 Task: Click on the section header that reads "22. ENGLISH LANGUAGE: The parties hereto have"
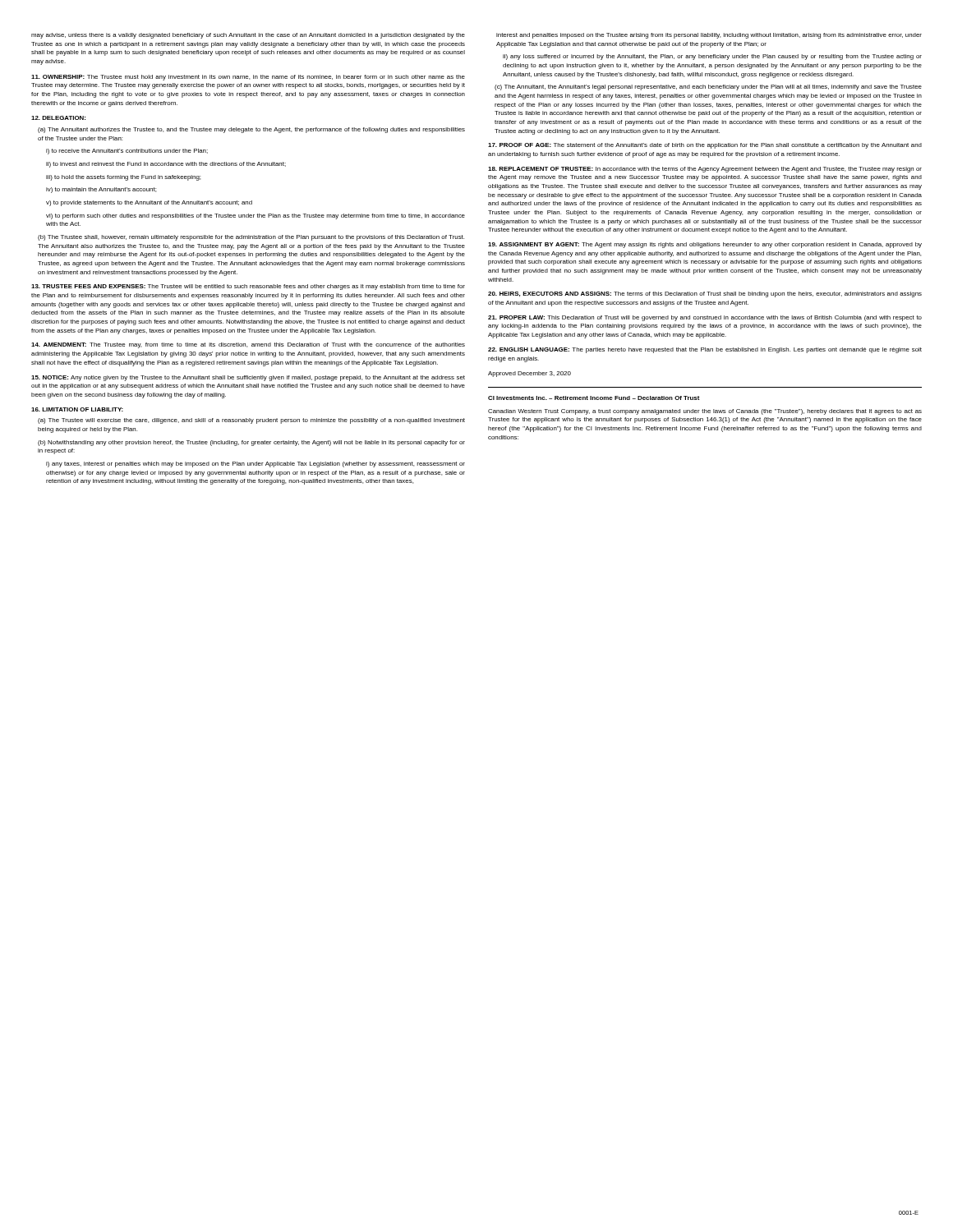705,354
